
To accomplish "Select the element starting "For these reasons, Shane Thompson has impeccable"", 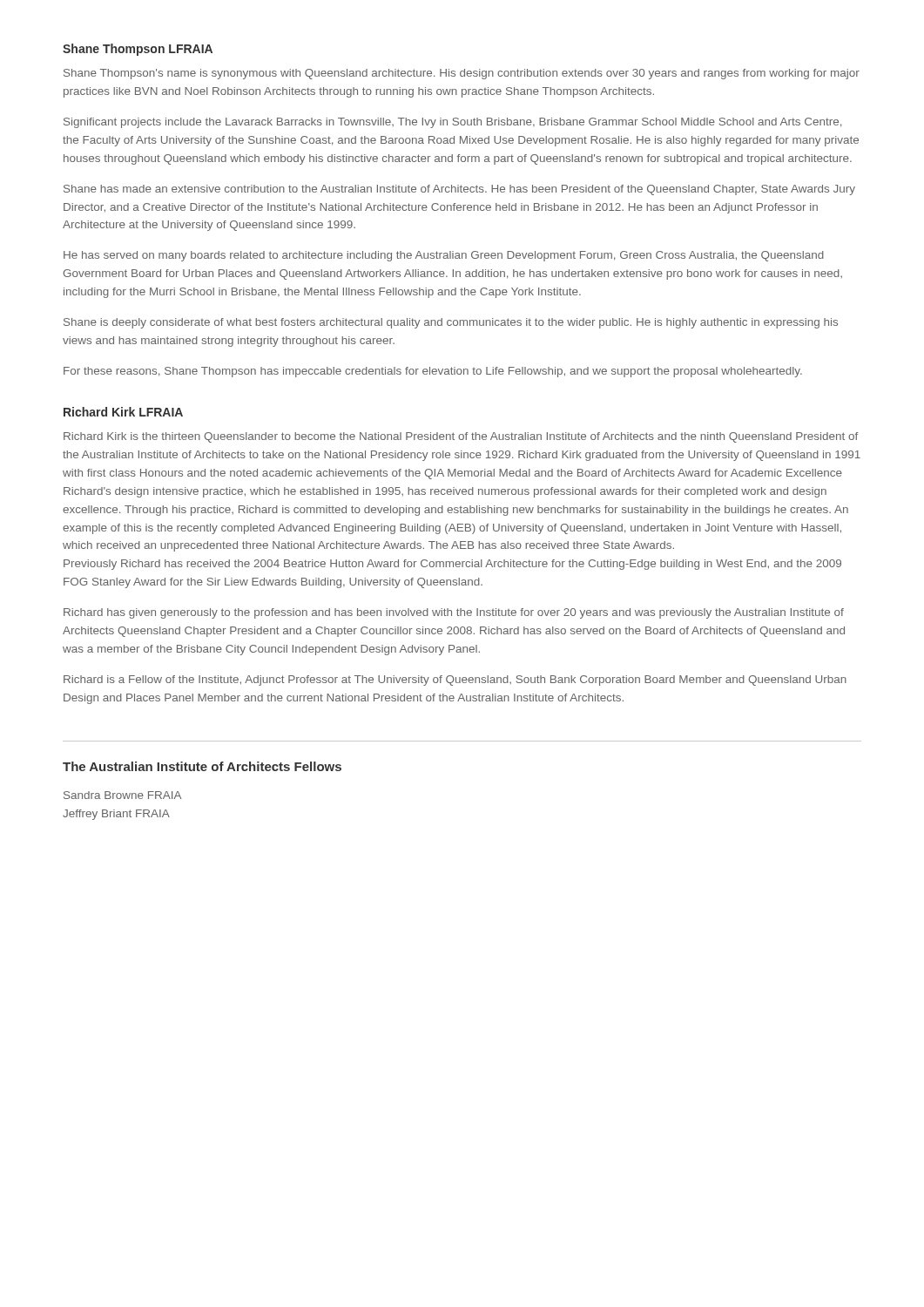I will (433, 371).
